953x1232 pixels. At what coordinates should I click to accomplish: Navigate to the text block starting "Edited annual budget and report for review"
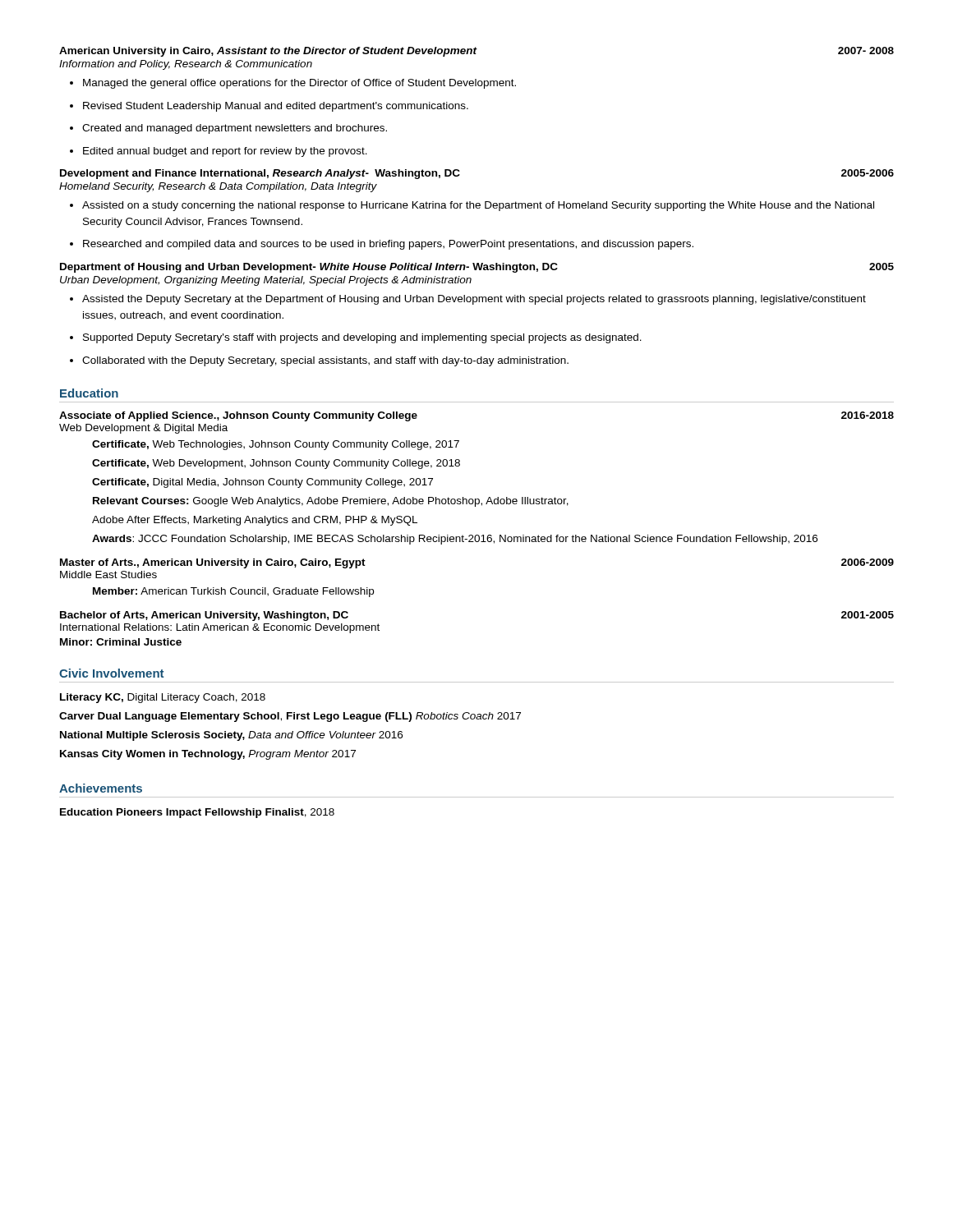(219, 152)
